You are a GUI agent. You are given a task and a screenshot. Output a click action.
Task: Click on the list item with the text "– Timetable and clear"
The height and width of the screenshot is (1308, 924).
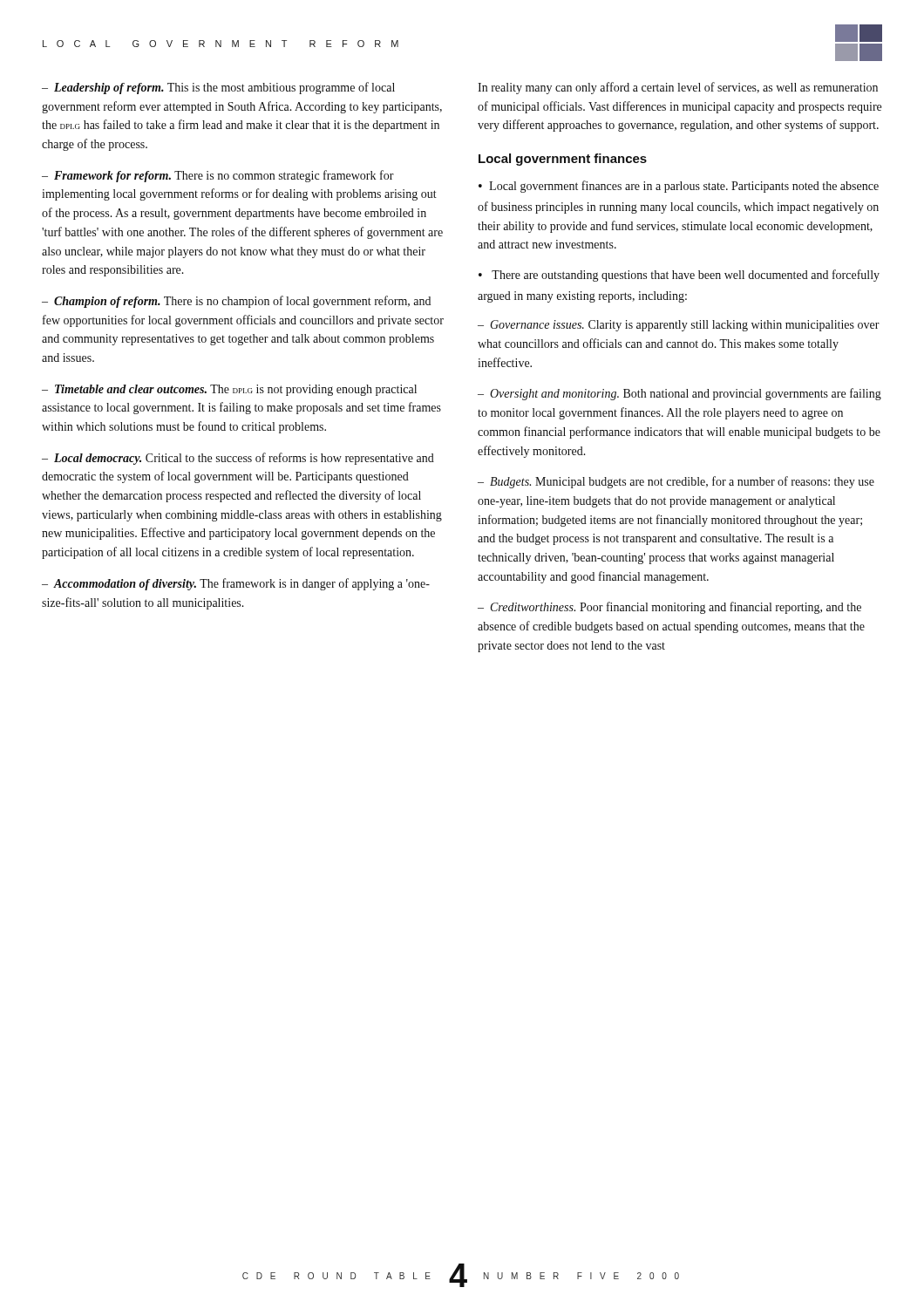[244, 408]
